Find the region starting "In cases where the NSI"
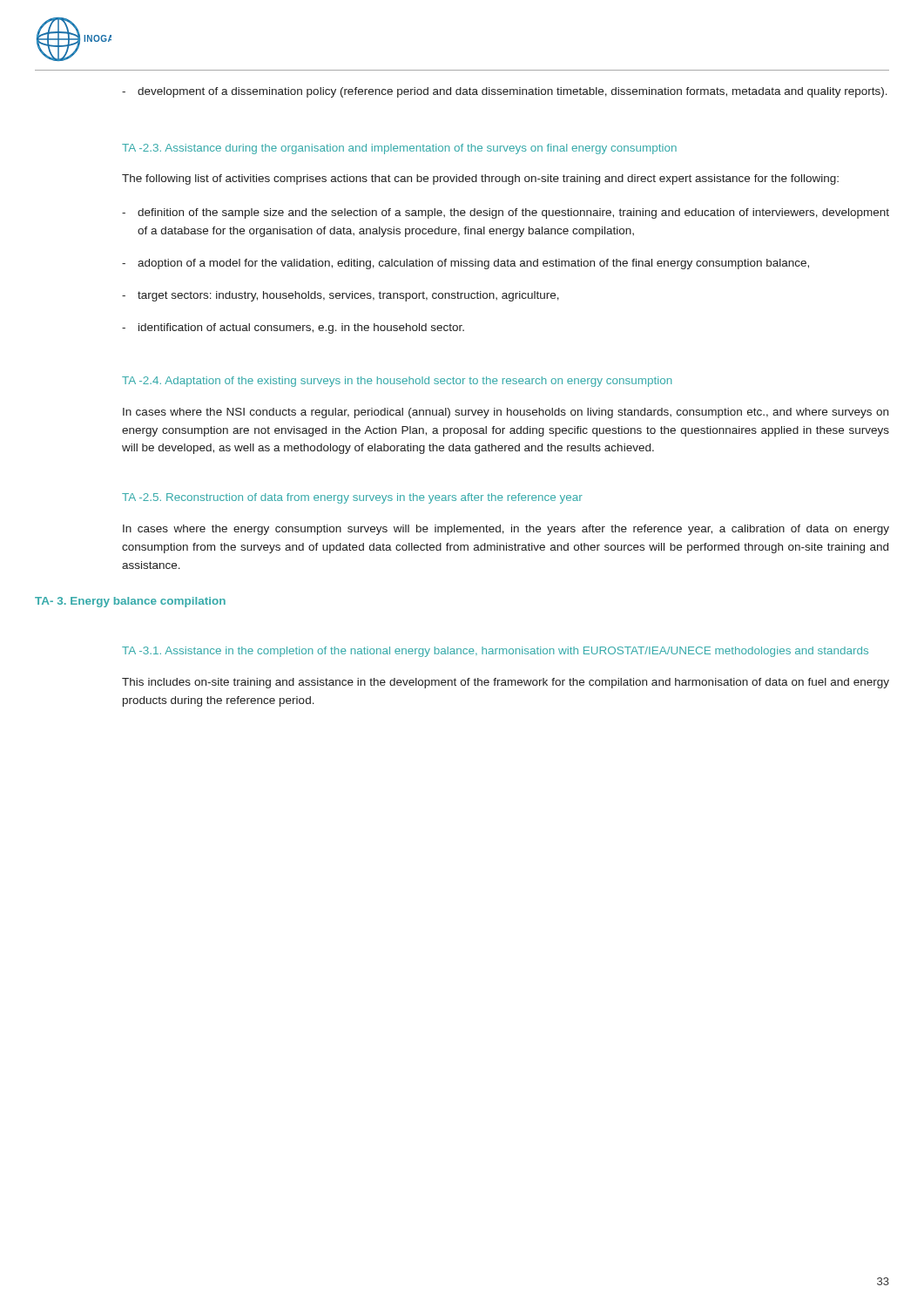 coord(506,430)
